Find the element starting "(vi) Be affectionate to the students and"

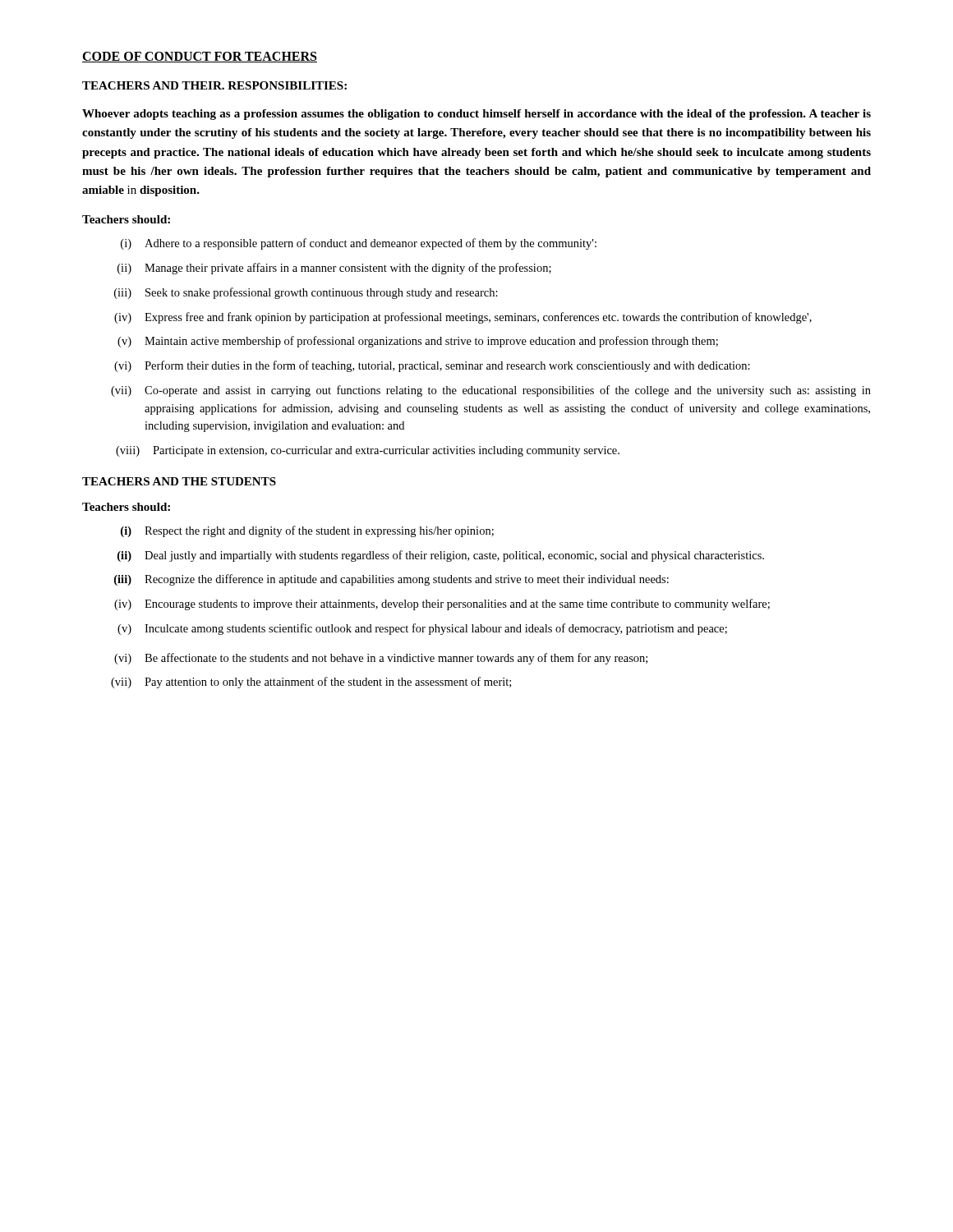(x=476, y=658)
